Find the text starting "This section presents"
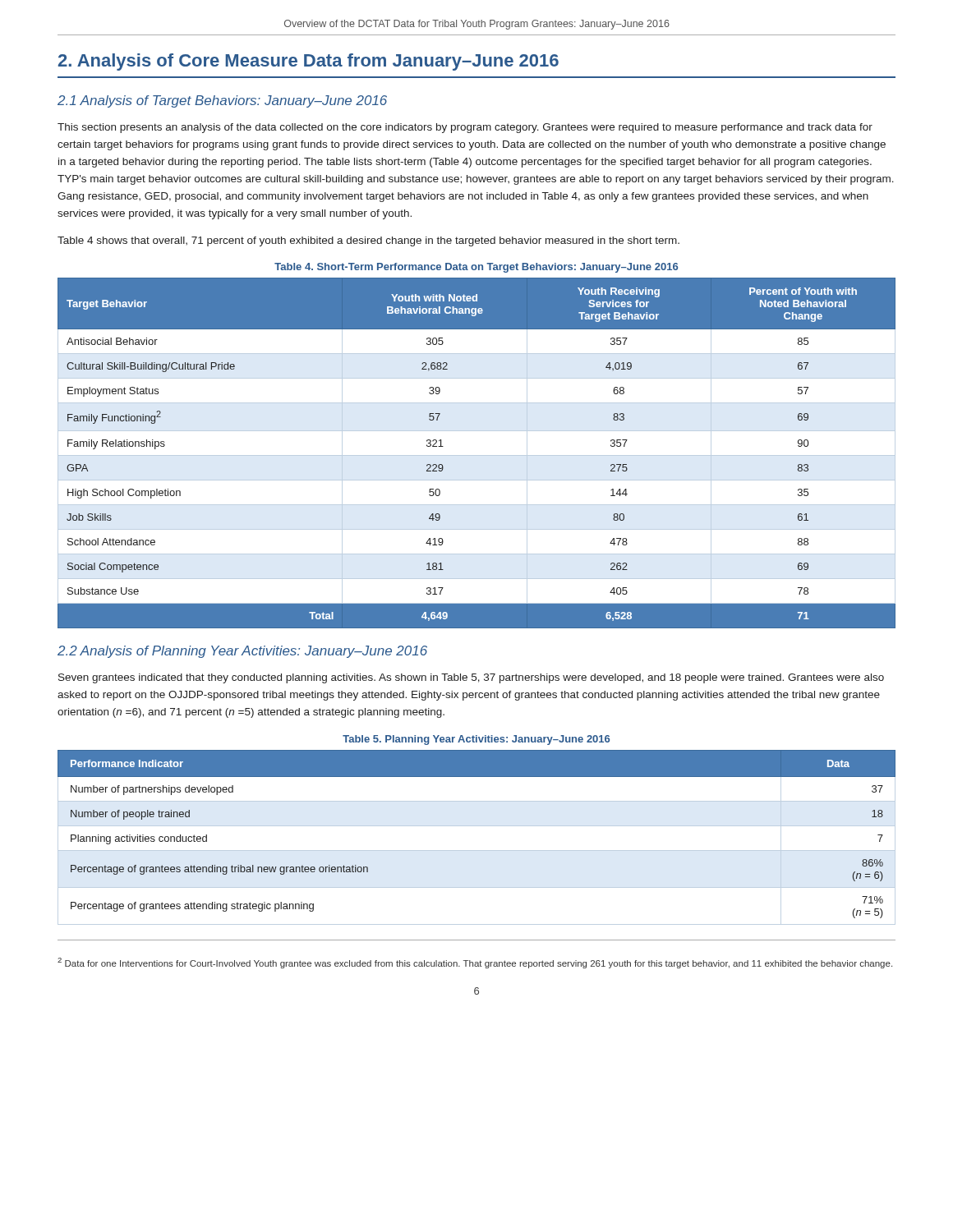Image resolution: width=953 pixels, height=1232 pixels. (x=476, y=170)
